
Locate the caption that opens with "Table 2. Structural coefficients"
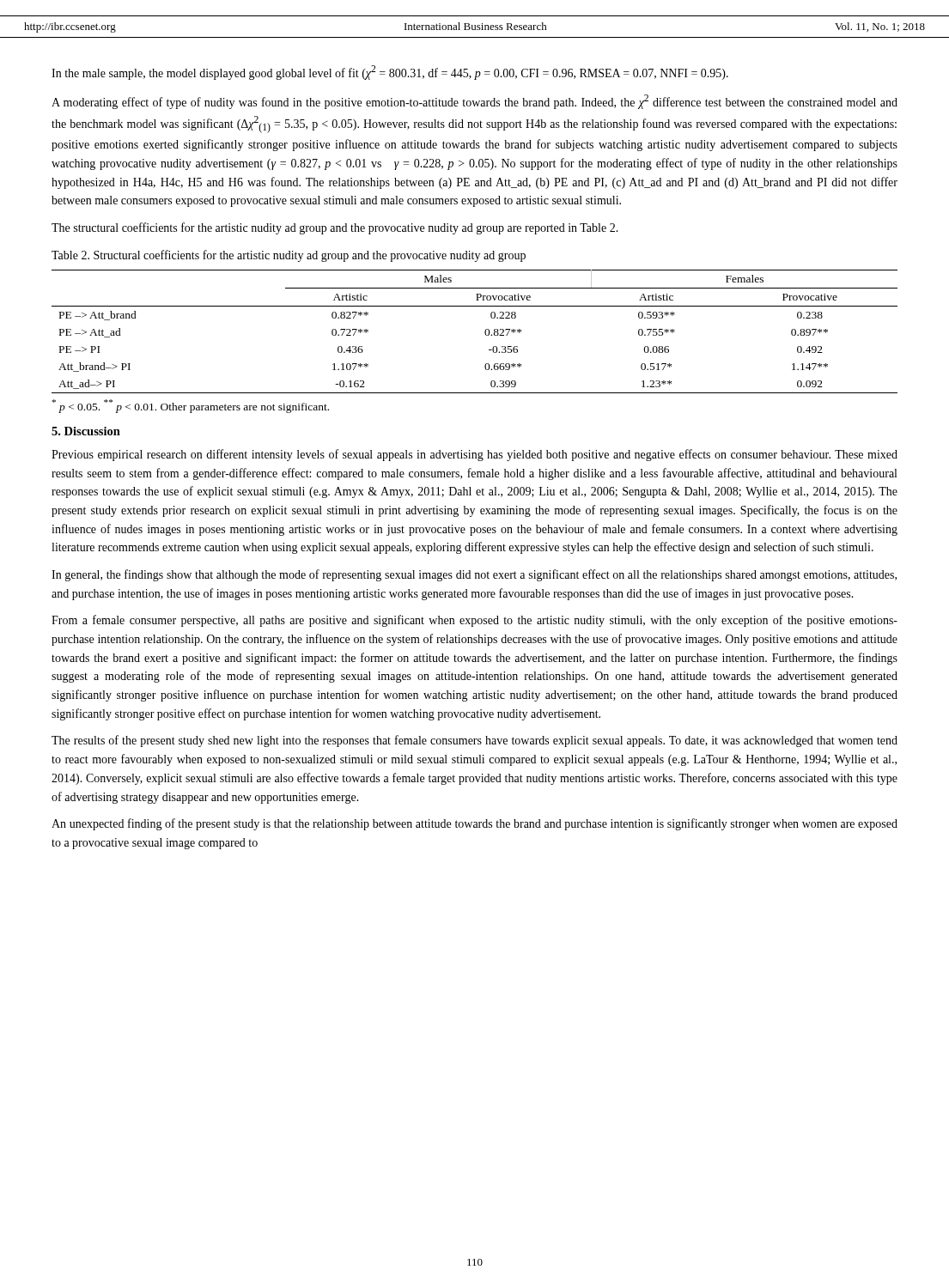289,255
